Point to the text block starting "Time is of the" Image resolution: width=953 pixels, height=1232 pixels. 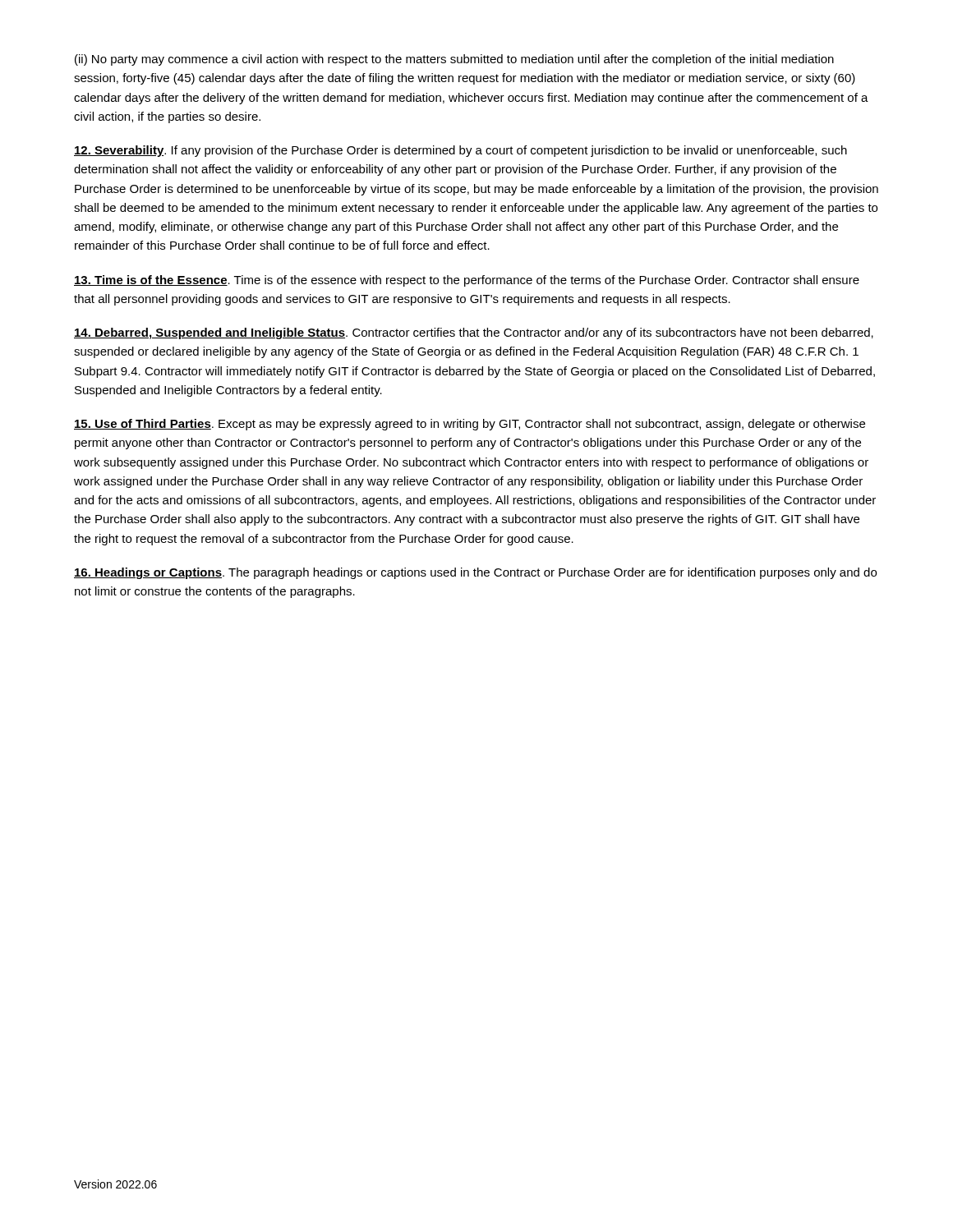(x=467, y=289)
